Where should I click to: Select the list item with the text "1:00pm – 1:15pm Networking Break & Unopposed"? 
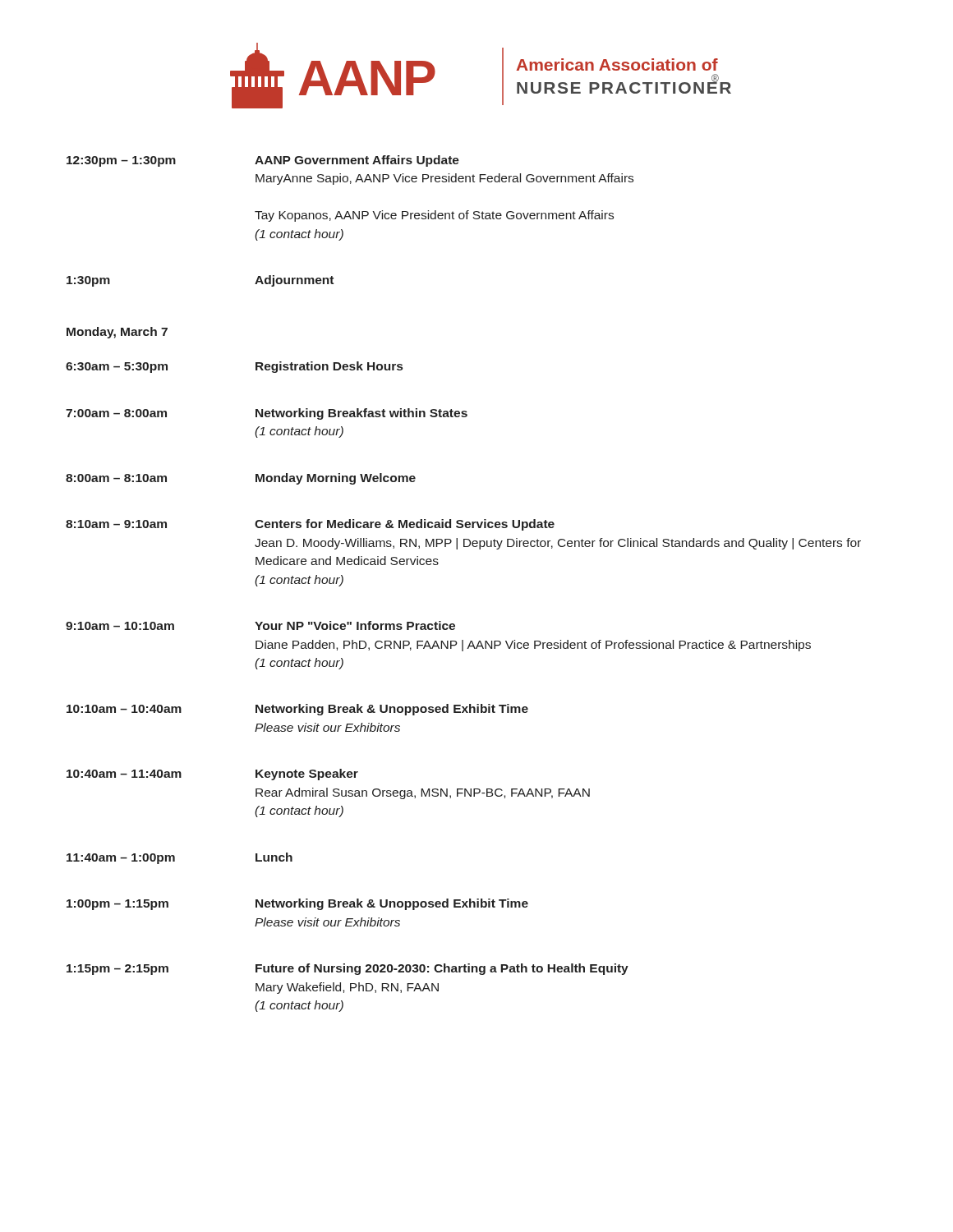pyautogui.click(x=476, y=913)
